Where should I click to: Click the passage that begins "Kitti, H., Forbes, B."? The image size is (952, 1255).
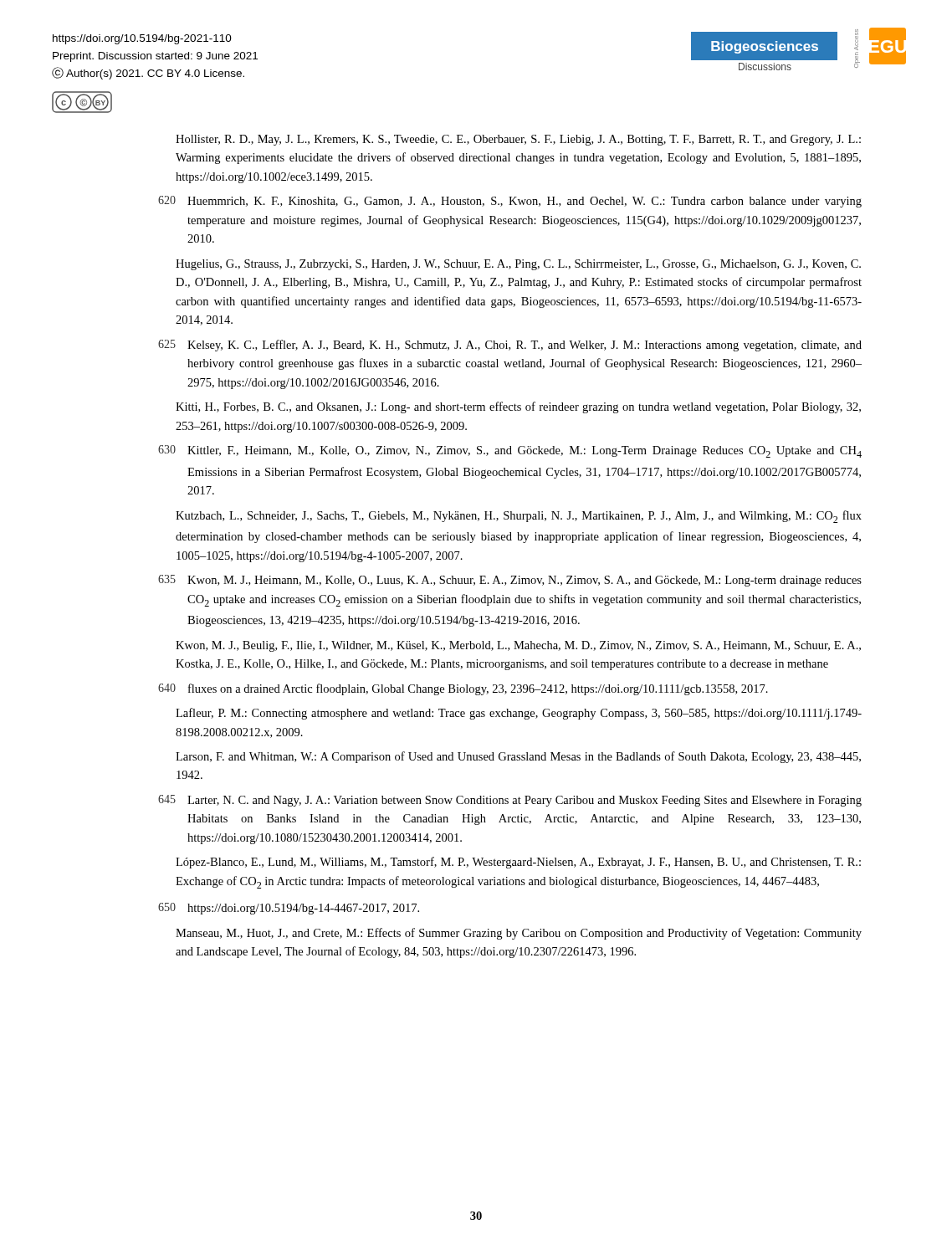click(494, 416)
